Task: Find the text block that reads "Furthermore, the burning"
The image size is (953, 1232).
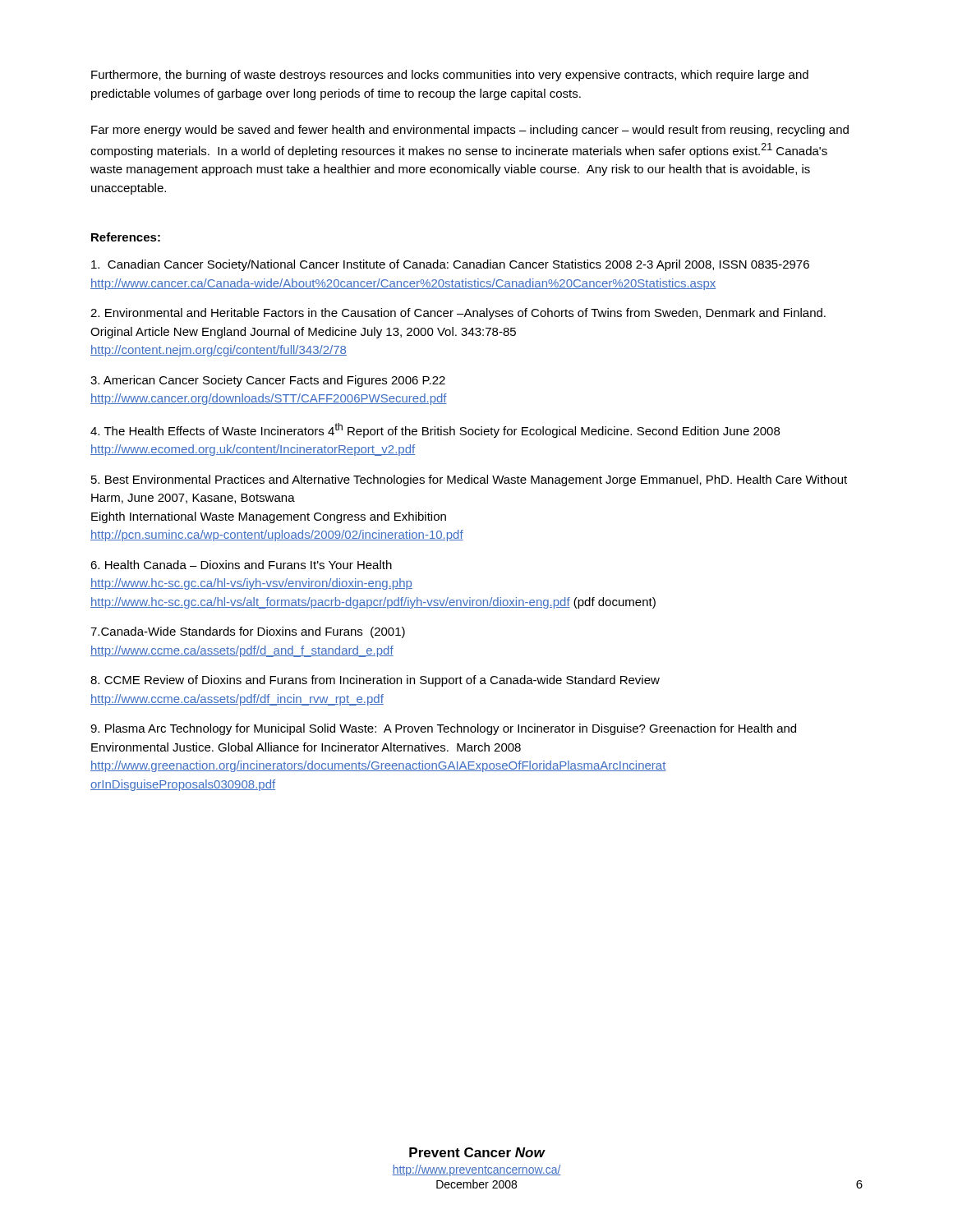Action: 450,84
